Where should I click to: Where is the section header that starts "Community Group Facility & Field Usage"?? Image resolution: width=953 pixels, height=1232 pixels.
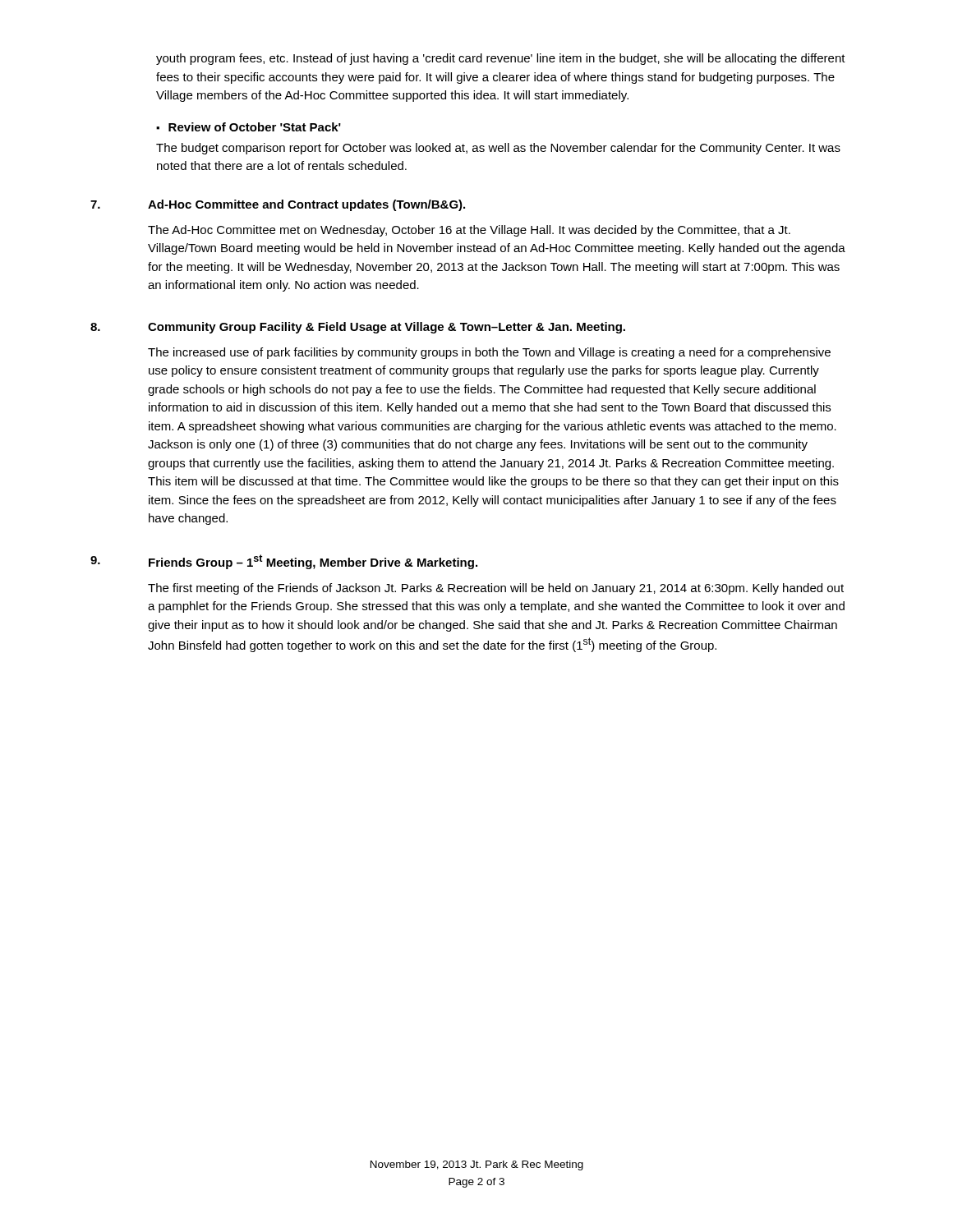pyautogui.click(x=387, y=326)
